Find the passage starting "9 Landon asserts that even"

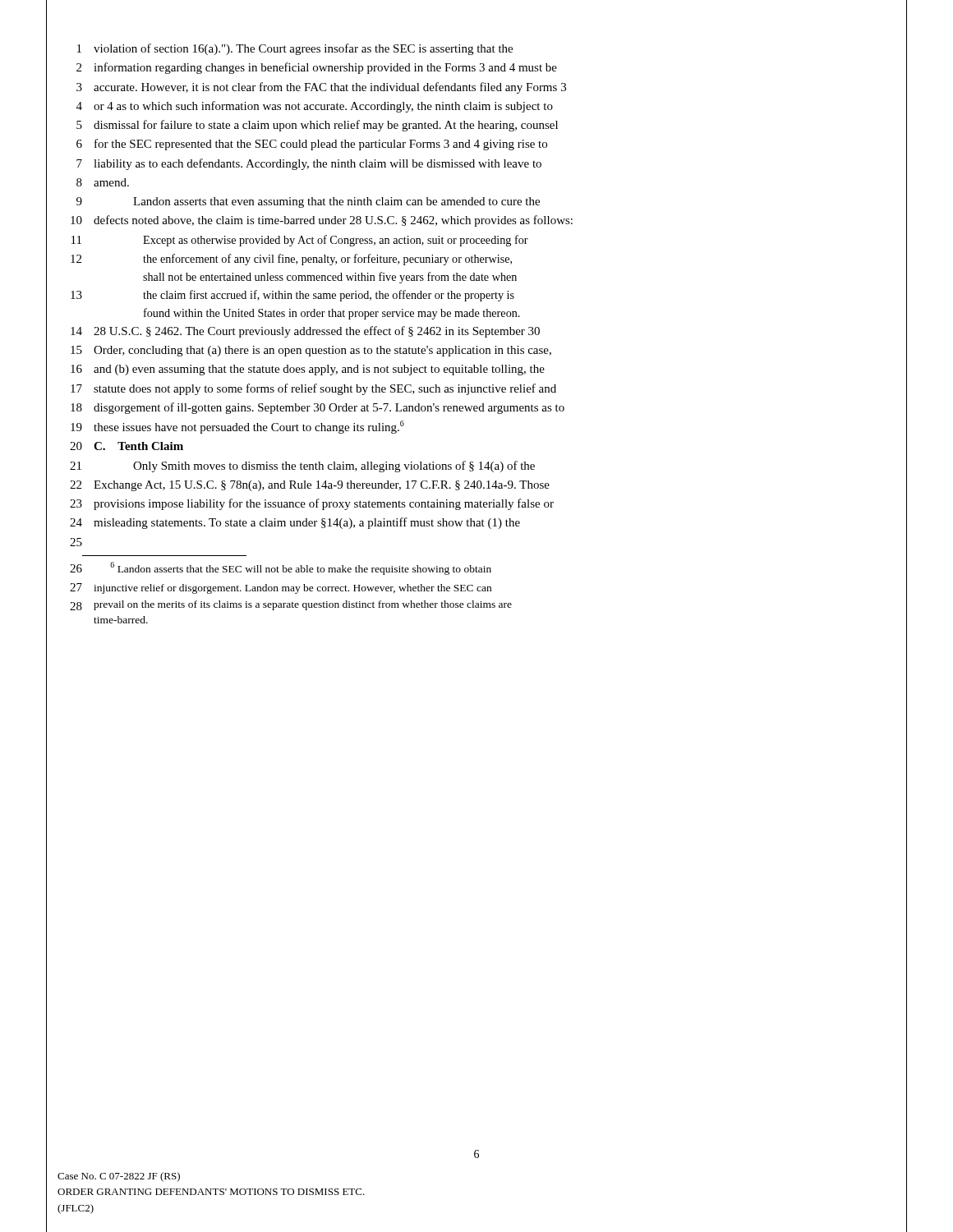[476, 211]
